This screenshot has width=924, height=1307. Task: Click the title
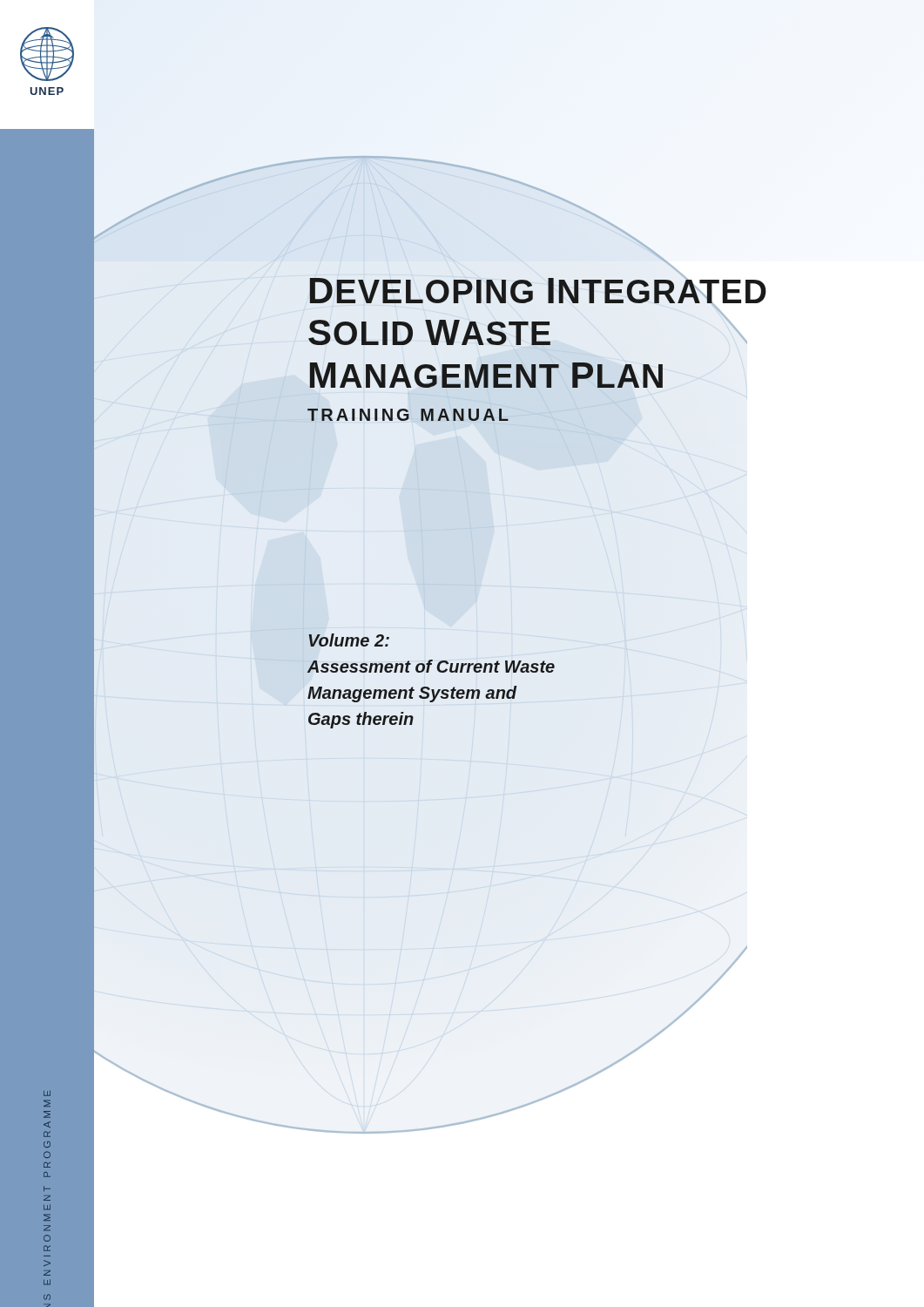click(x=586, y=348)
